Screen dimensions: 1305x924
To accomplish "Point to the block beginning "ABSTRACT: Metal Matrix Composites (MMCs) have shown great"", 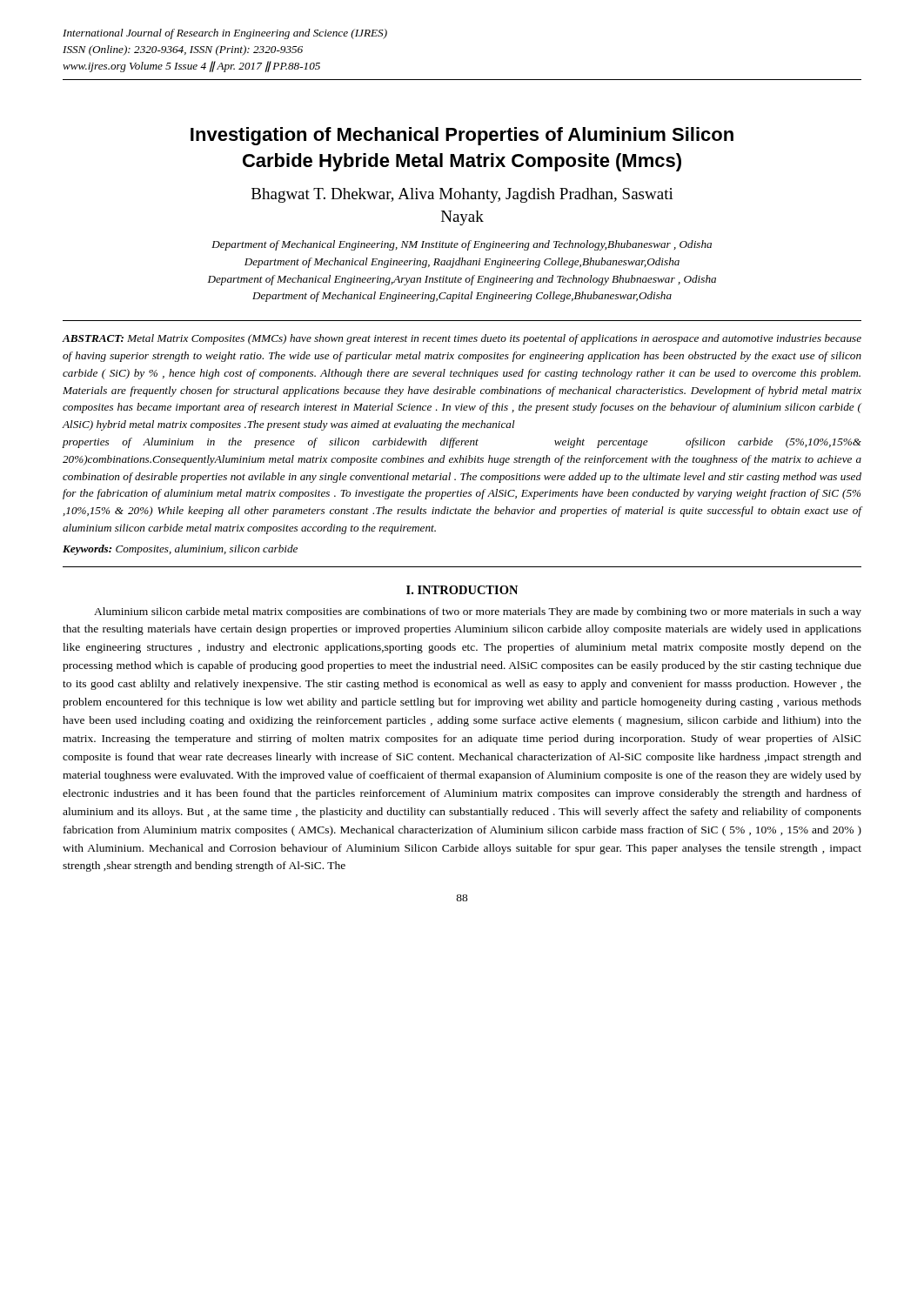I will pos(462,444).
